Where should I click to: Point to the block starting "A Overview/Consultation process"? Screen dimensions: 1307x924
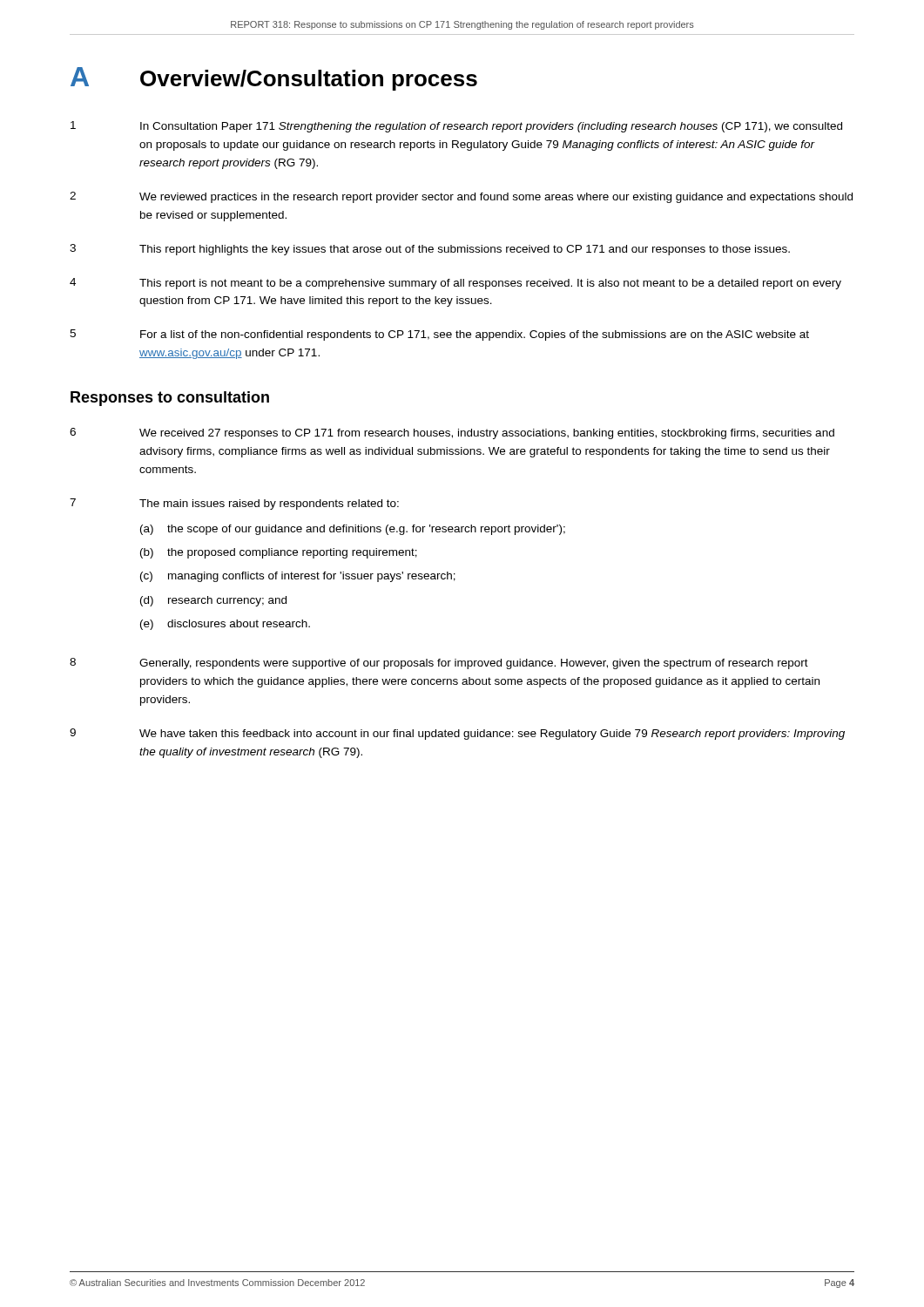[x=274, y=77]
